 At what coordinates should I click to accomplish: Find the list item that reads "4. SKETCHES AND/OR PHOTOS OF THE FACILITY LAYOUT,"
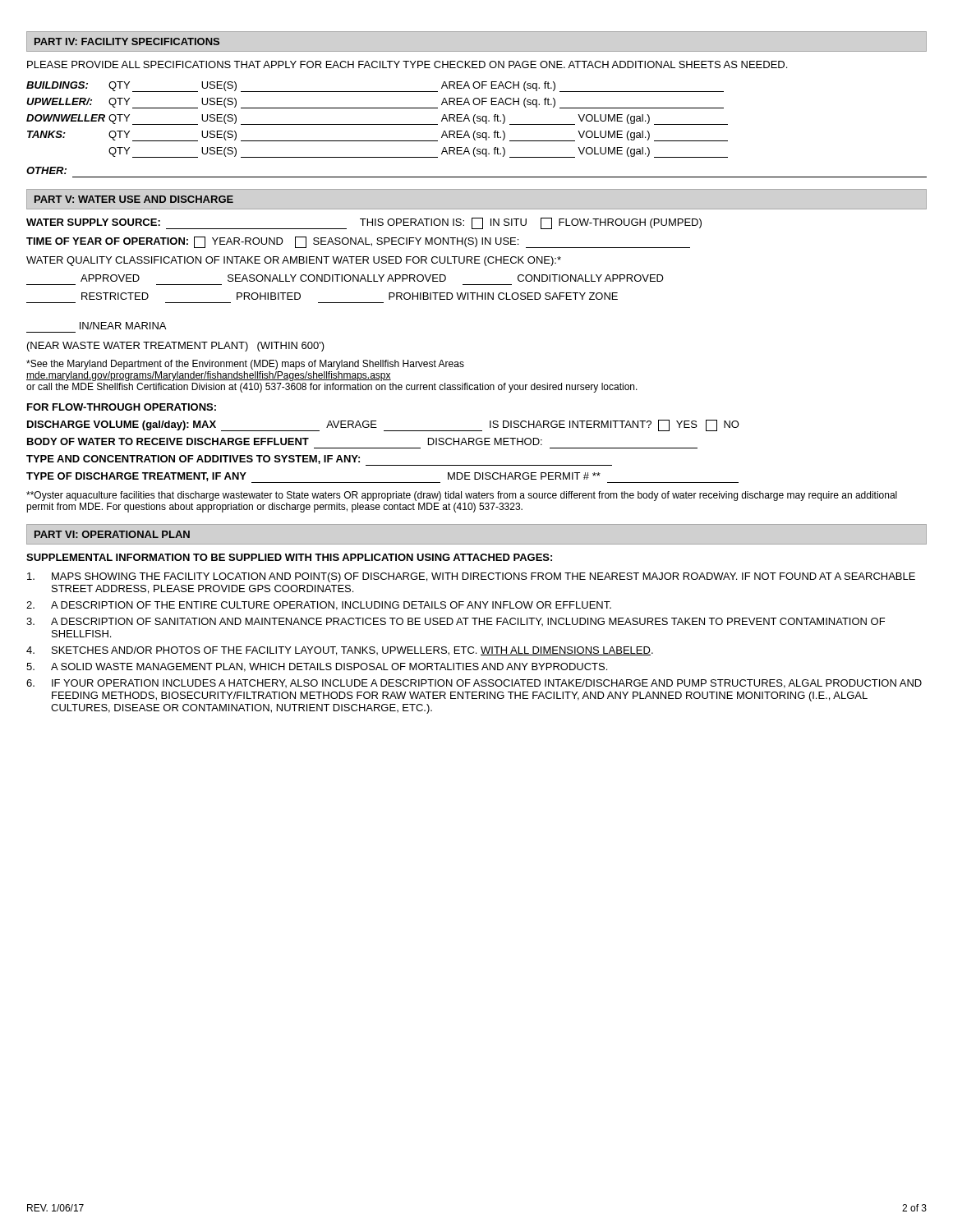coord(476,650)
